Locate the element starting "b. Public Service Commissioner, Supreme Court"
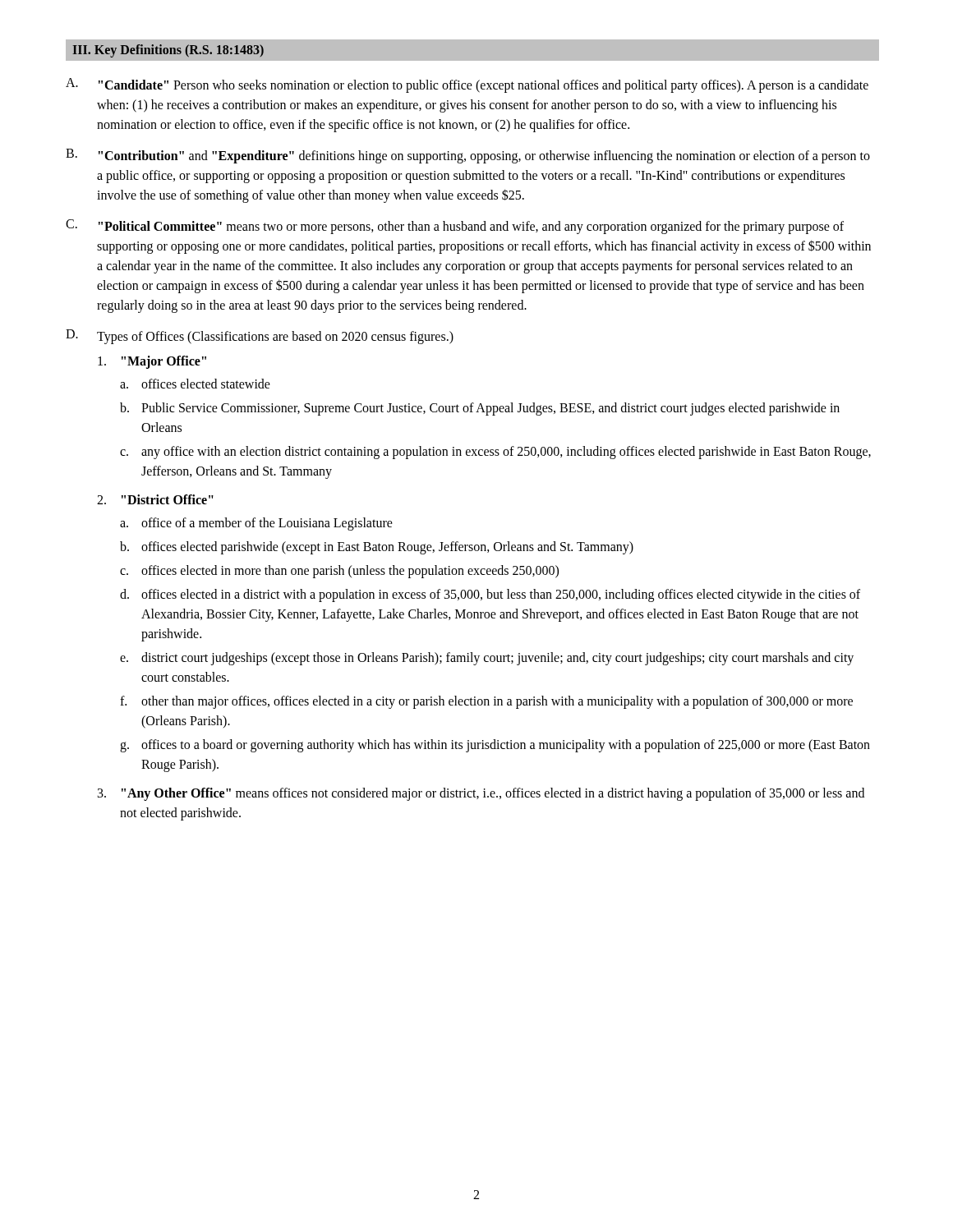The width and height of the screenshot is (953, 1232). [500, 418]
